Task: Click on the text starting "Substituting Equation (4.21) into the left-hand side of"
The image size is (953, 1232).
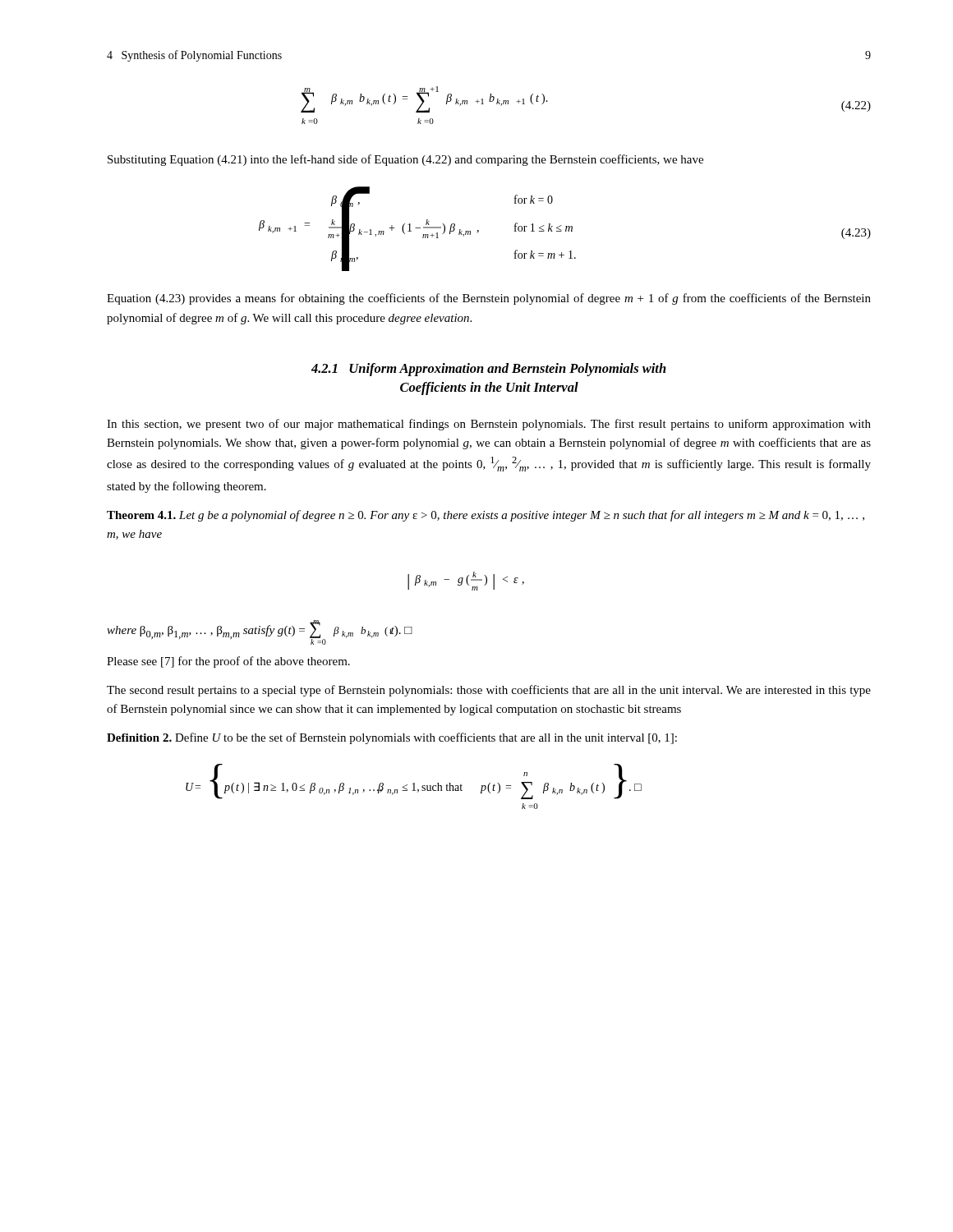Action: tap(405, 159)
